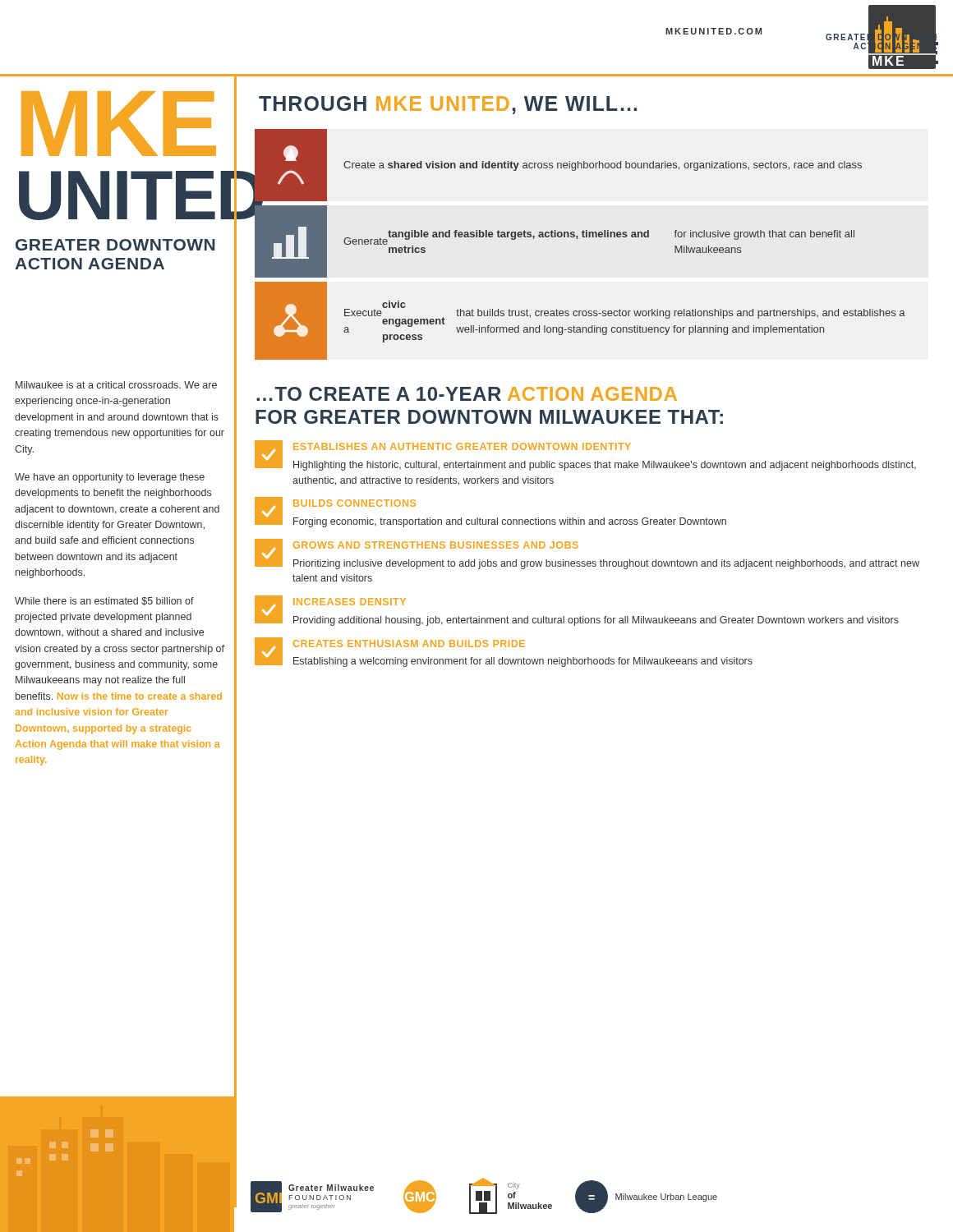953x1232 pixels.
Task: Point to the text starting "Generate tangible and"
Action: tap(591, 241)
